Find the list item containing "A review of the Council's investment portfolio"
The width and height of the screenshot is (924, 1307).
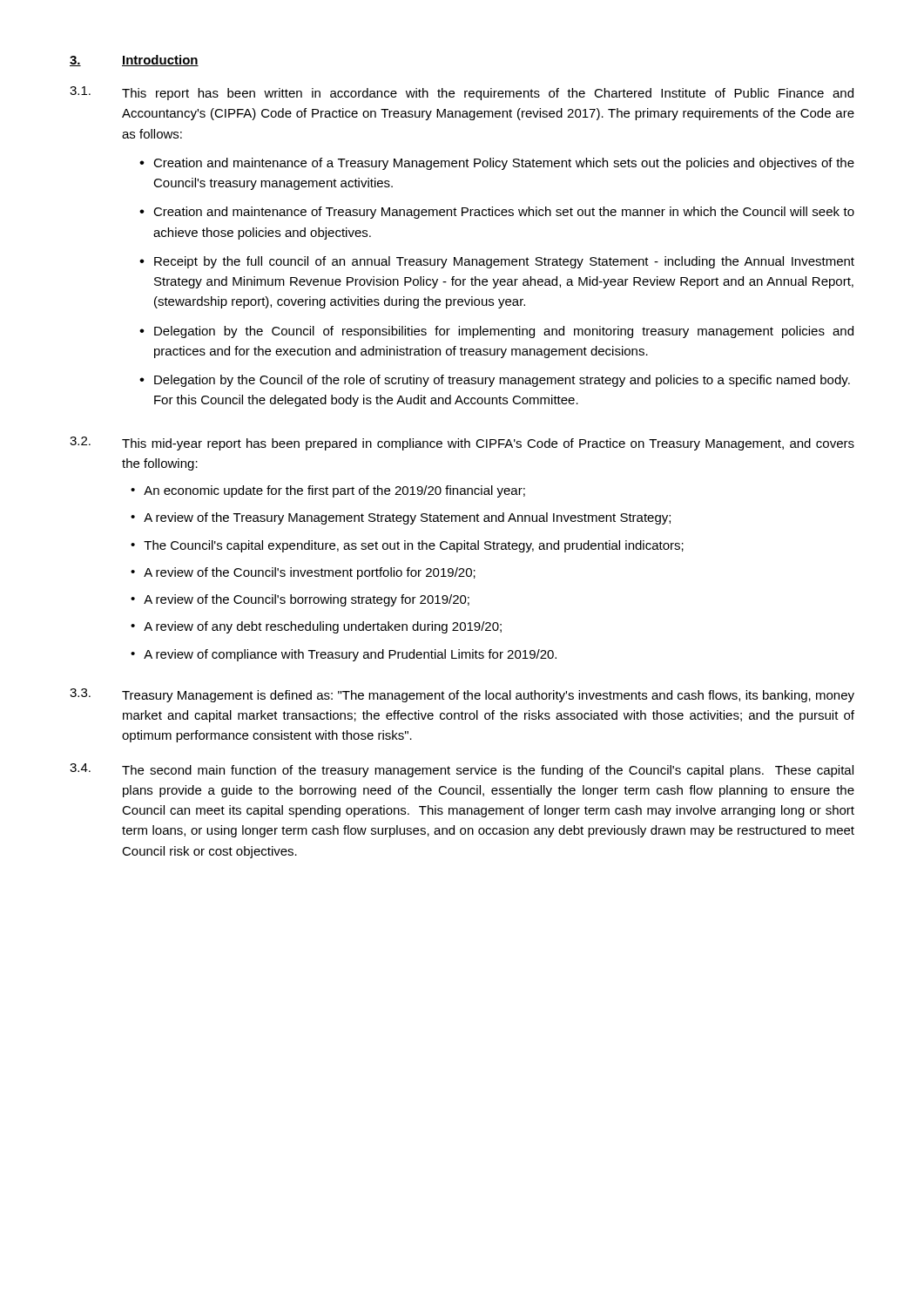[x=310, y=572]
